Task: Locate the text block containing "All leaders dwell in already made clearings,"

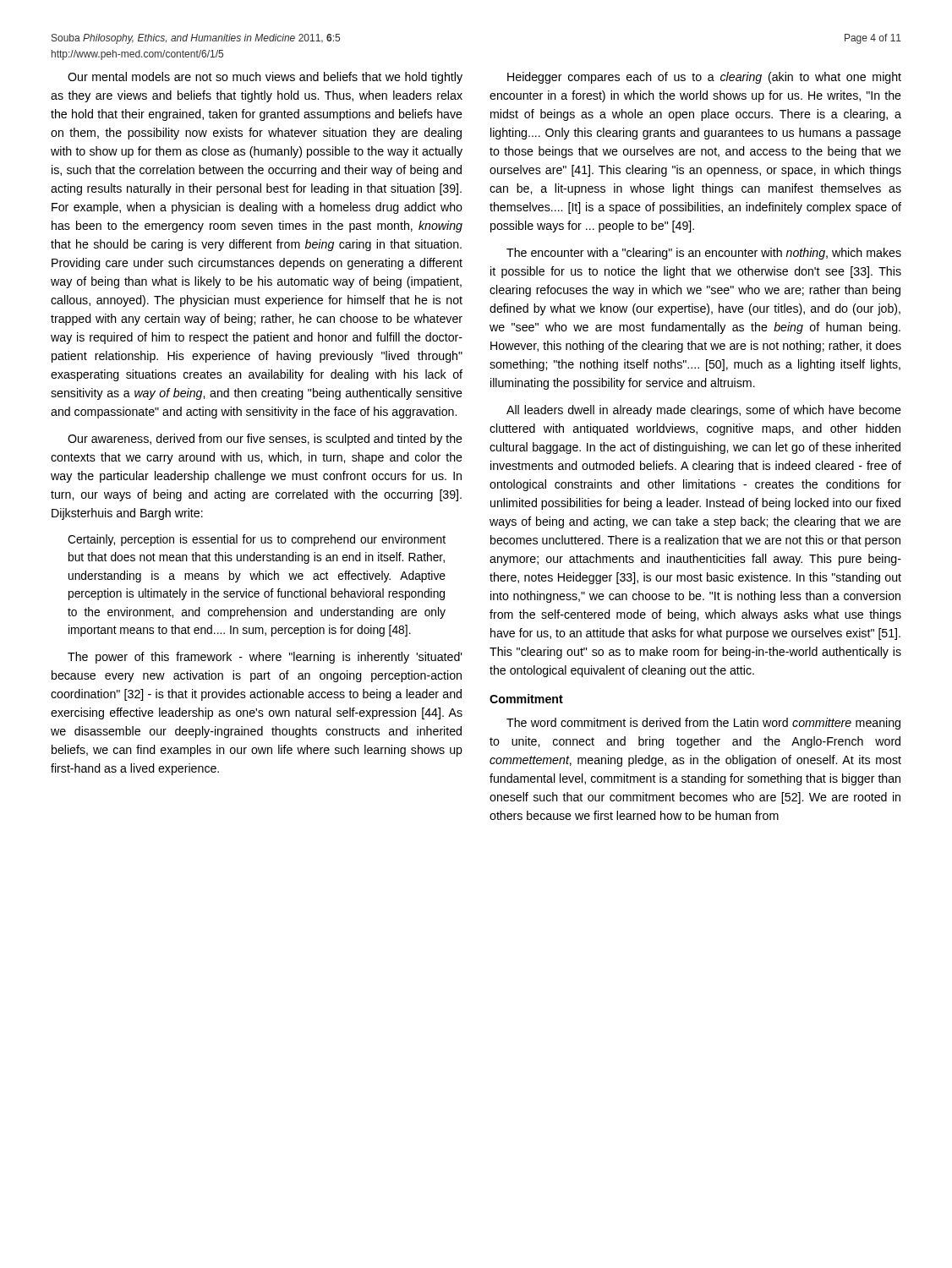Action: 695,540
